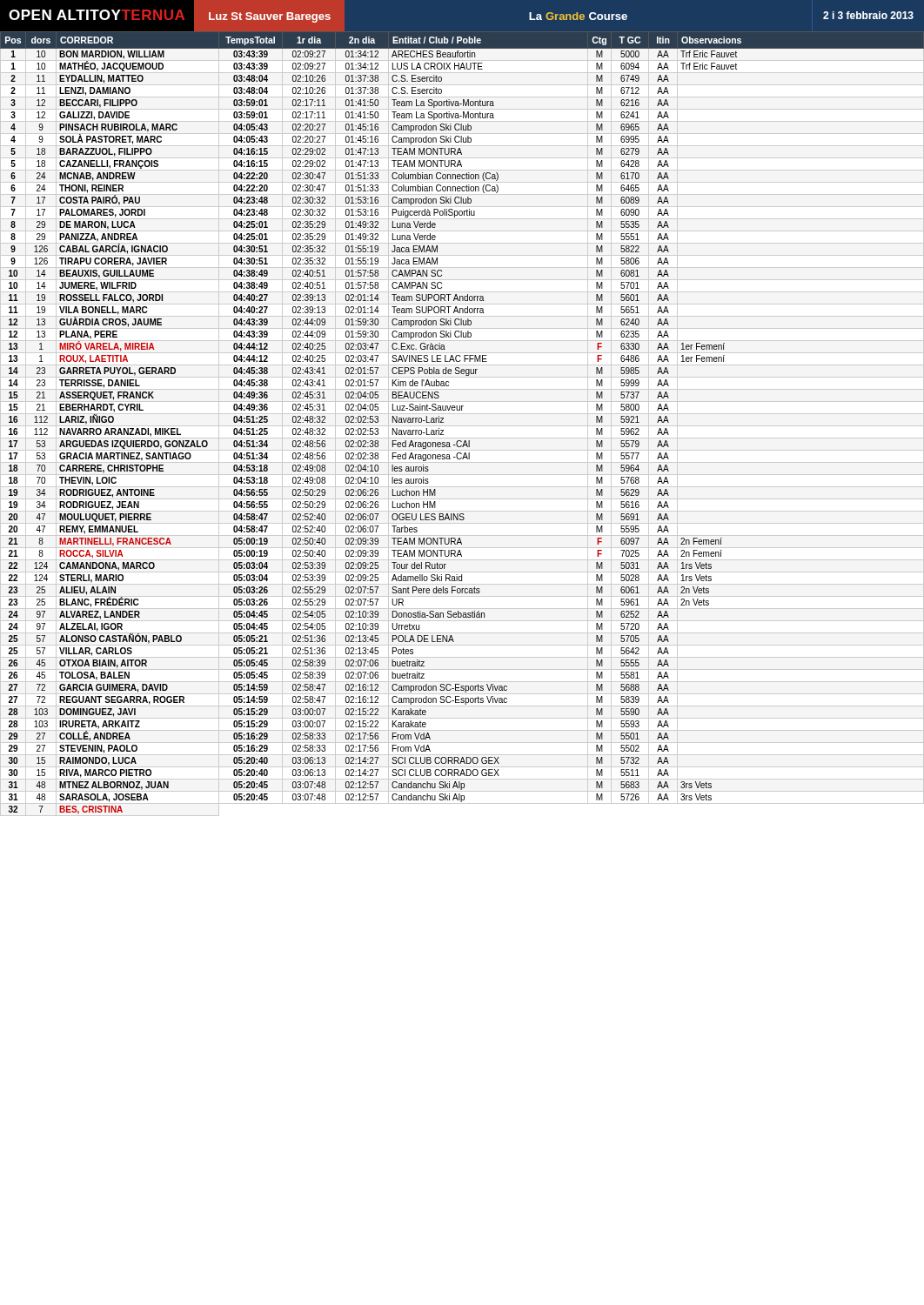Select the table that reads "MARTINELLI, FRANCESCA"
This screenshot has width=924, height=1305.
(x=462, y=424)
